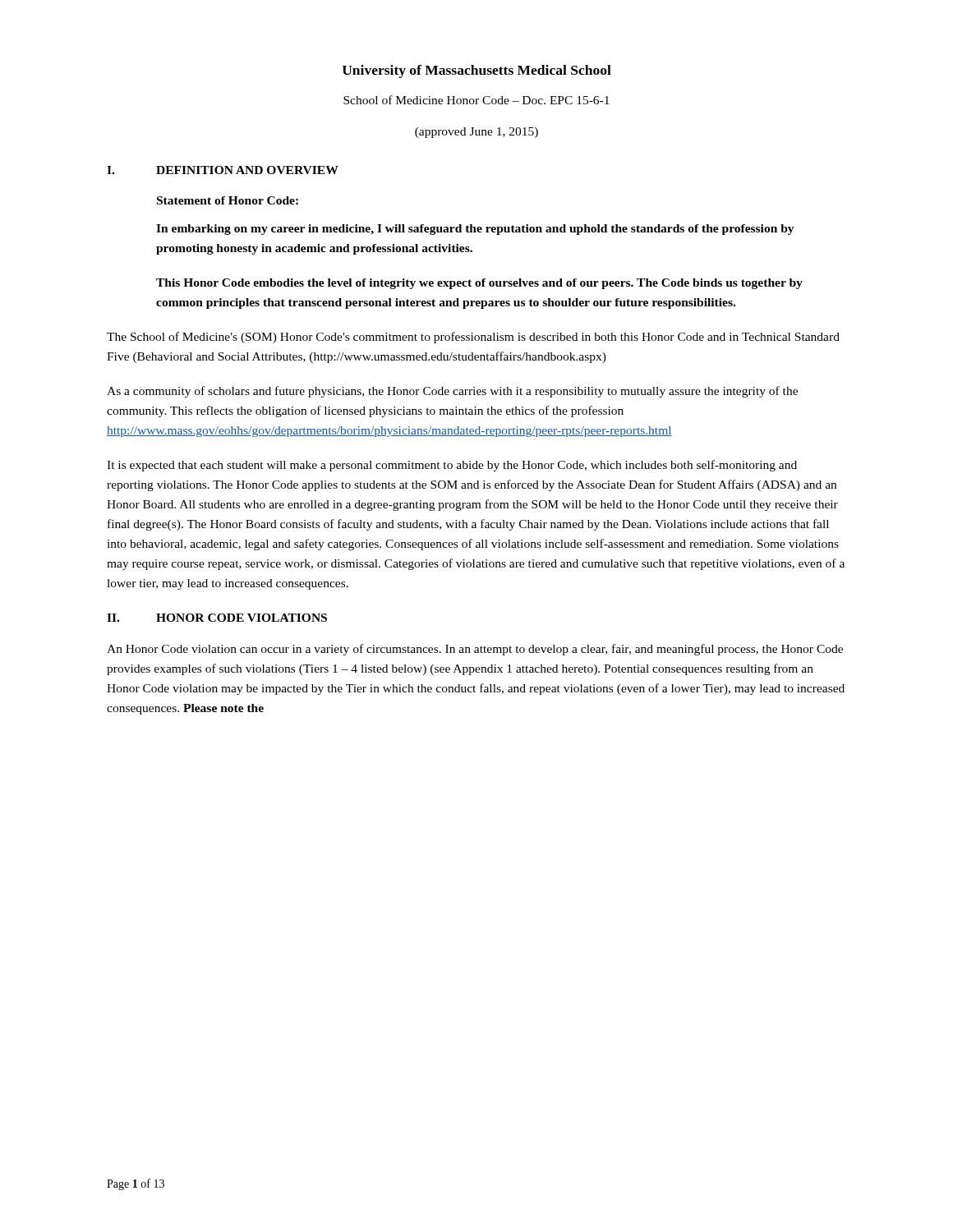This screenshot has width=953, height=1232.
Task: Find "II. HONOR CODE VIOLATIONS" on this page
Action: (x=217, y=618)
